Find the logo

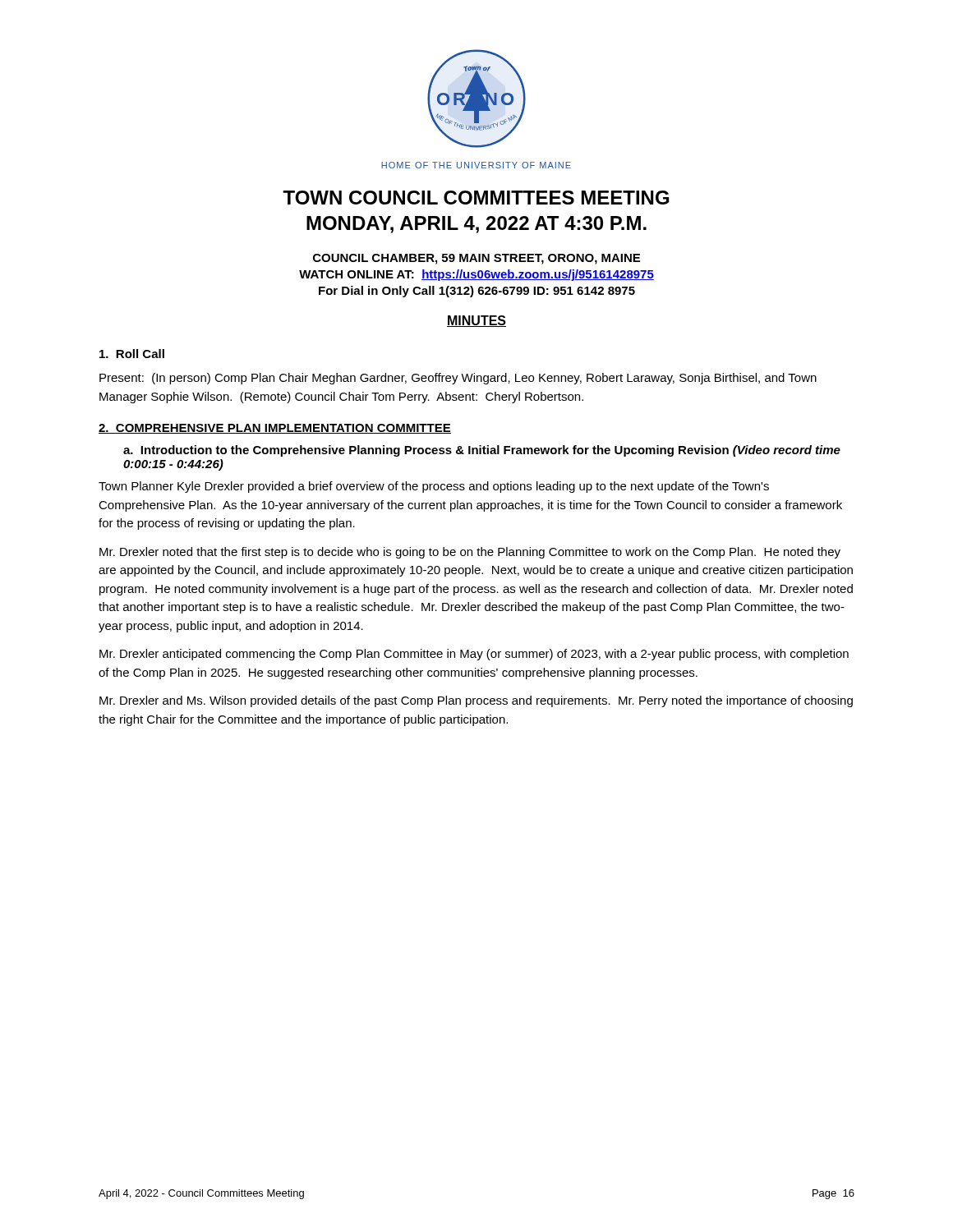click(476, 110)
